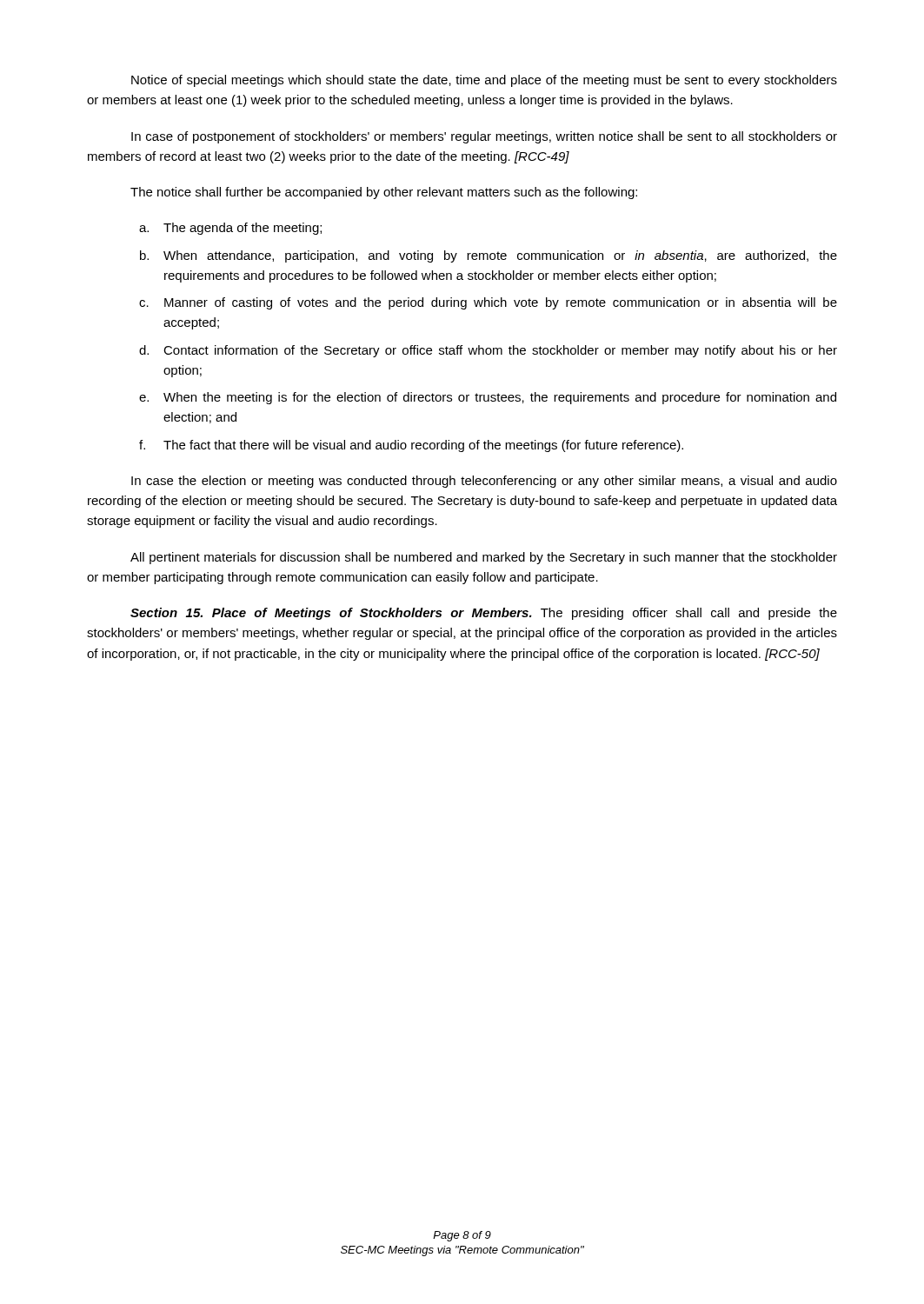Find the text block starting "The notice shall further"

click(x=384, y=192)
